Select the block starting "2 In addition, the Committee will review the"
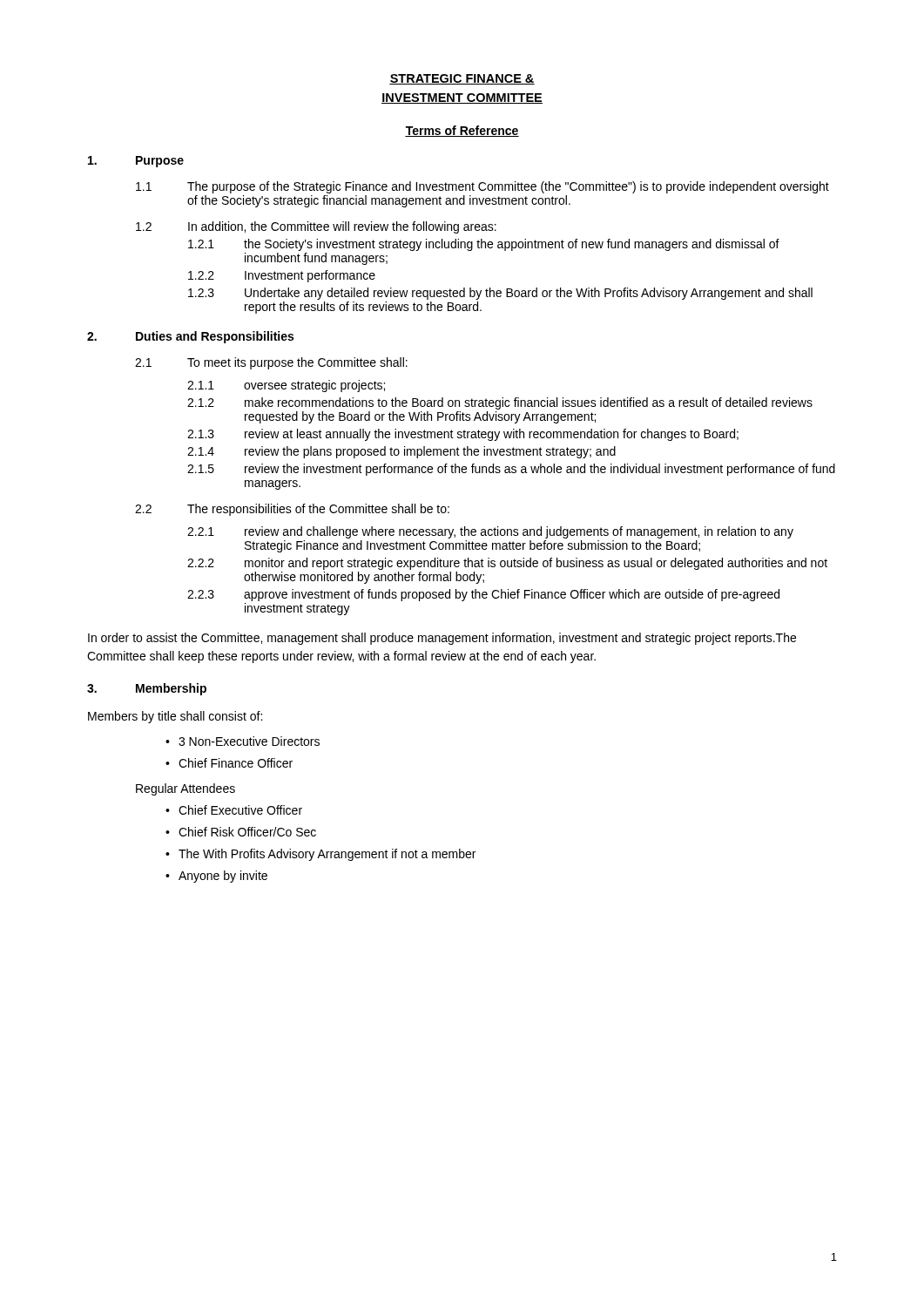924x1307 pixels. (486, 226)
